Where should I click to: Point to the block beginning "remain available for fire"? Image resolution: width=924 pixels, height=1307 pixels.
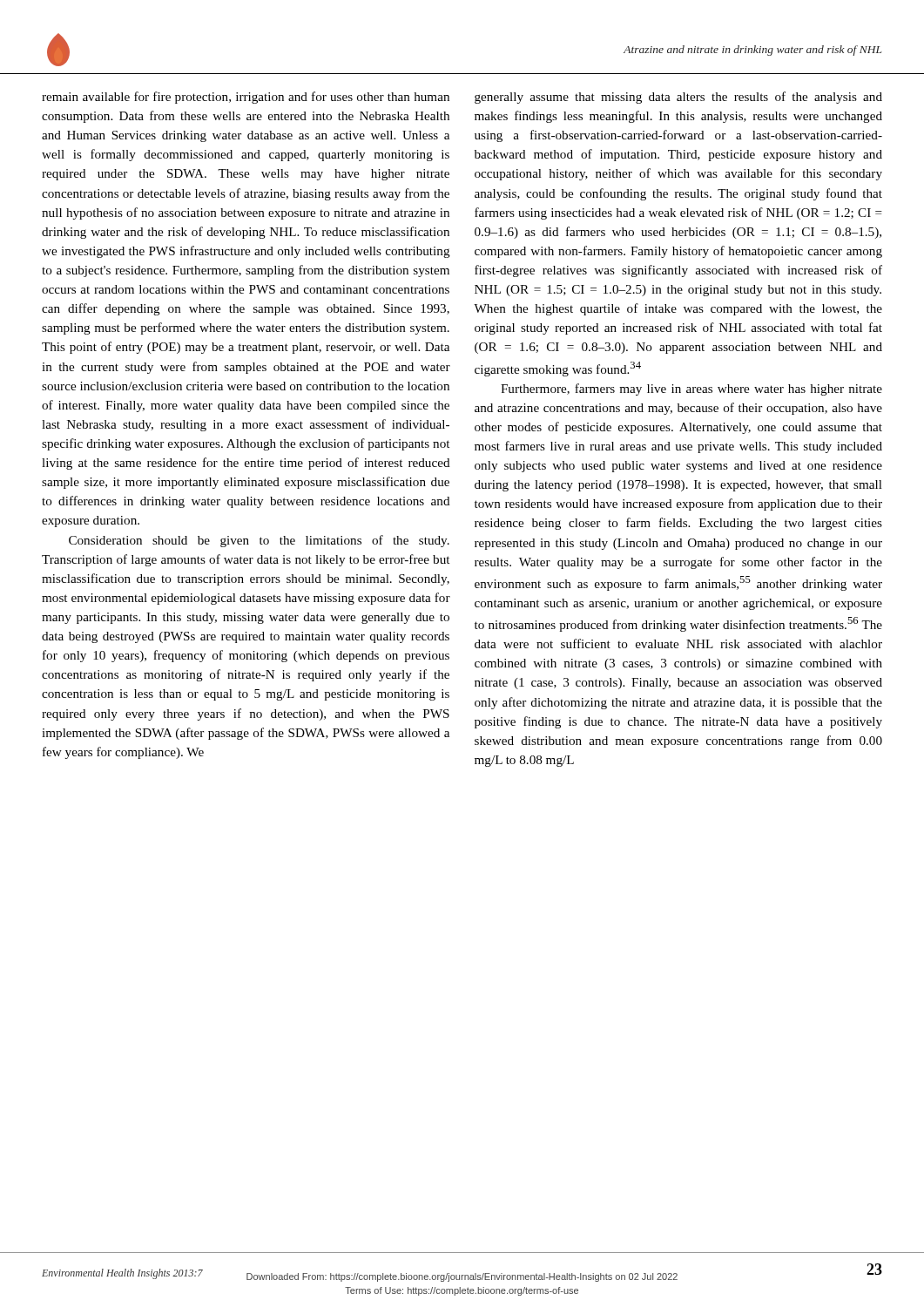pos(246,424)
